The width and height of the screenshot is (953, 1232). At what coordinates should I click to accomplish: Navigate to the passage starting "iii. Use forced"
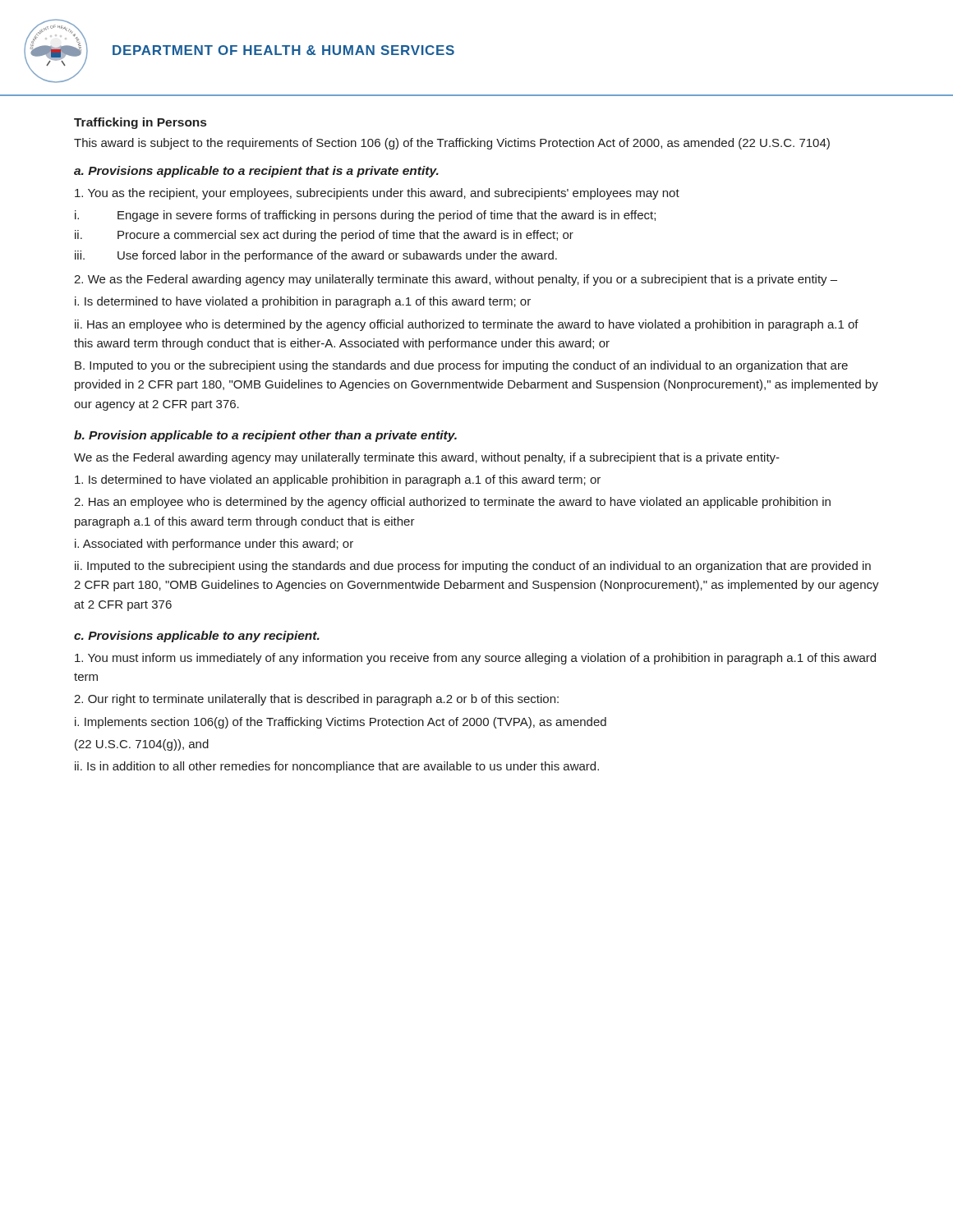(476, 255)
